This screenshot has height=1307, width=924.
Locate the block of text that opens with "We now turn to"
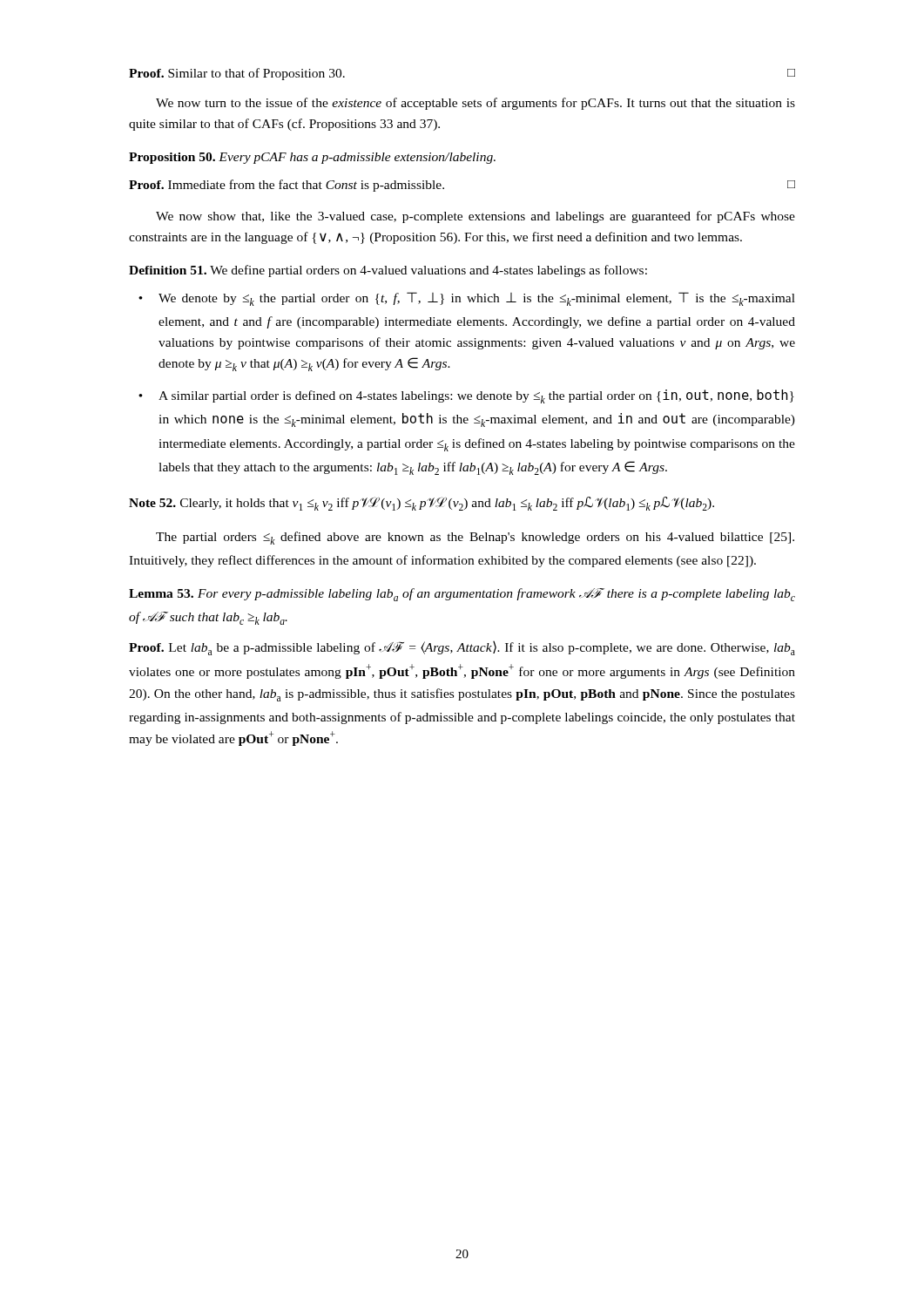[462, 113]
